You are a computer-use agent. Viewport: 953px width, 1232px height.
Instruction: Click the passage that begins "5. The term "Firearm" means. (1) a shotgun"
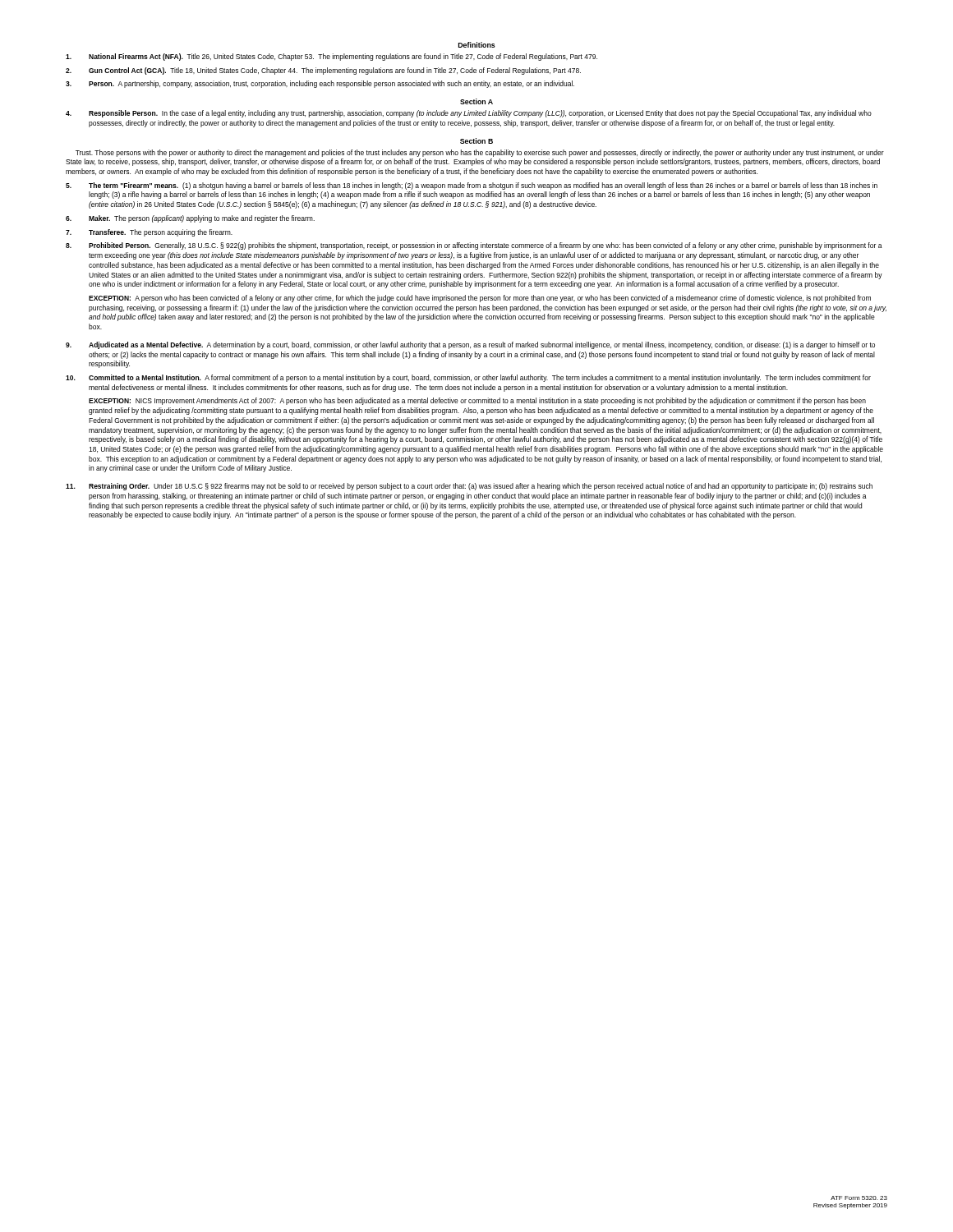pyautogui.click(x=476, y=196)
